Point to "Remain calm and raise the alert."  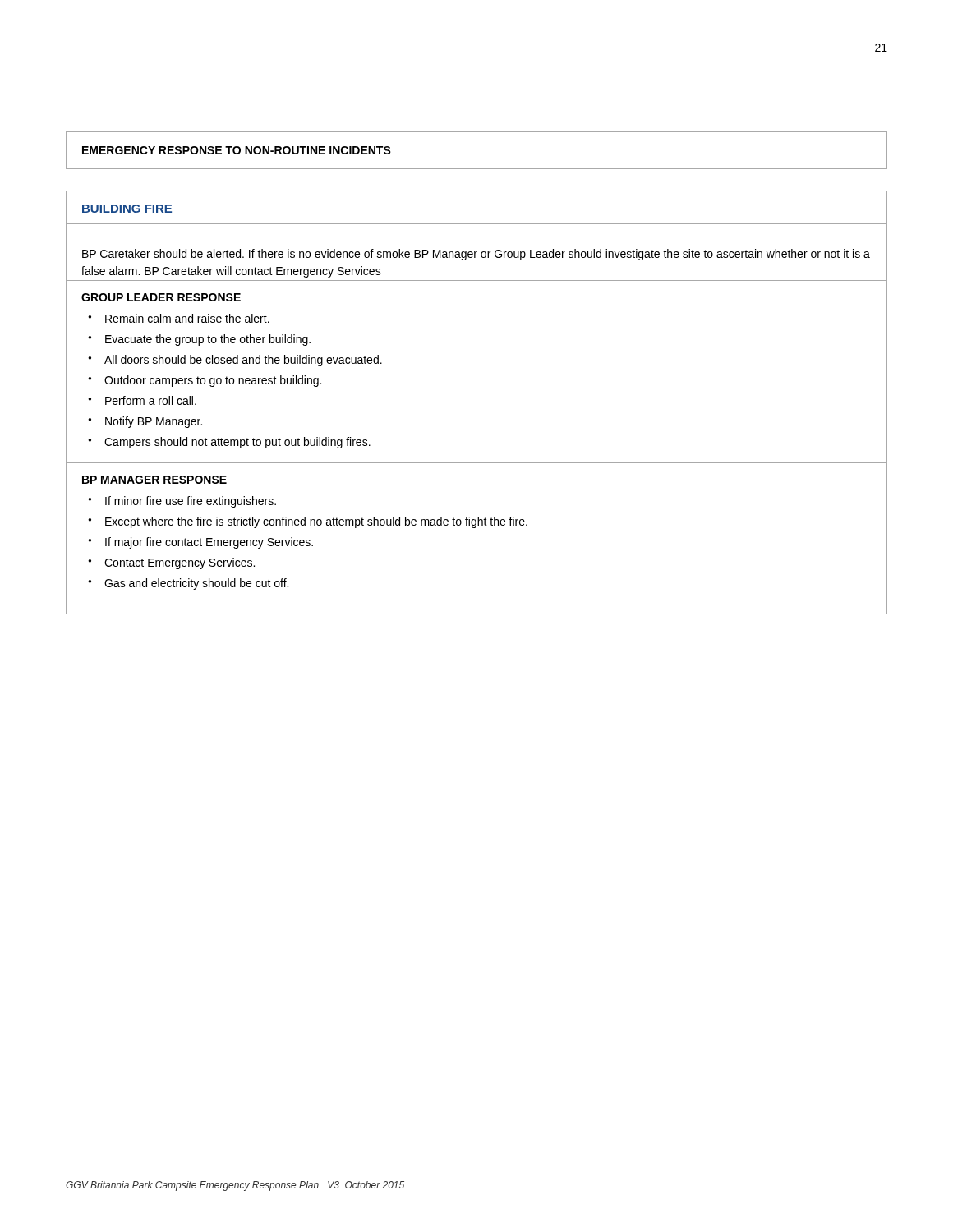point(187,319)
